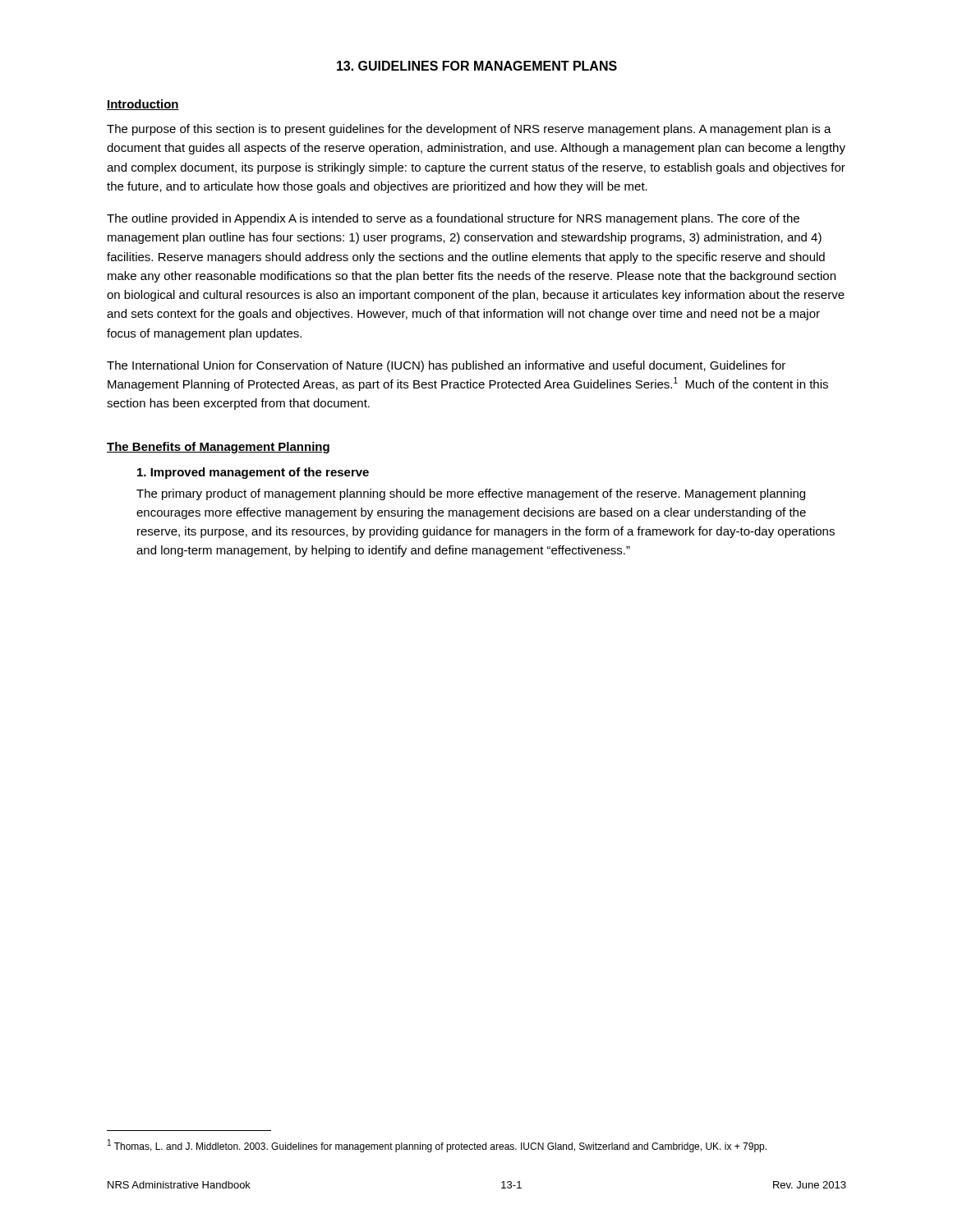Viewport: 953px width, 1232px height.
Task: Locate the text starting "13. GUIDELINES FOR MANAGEMENT PLANS"
Action: click(476, 66)
